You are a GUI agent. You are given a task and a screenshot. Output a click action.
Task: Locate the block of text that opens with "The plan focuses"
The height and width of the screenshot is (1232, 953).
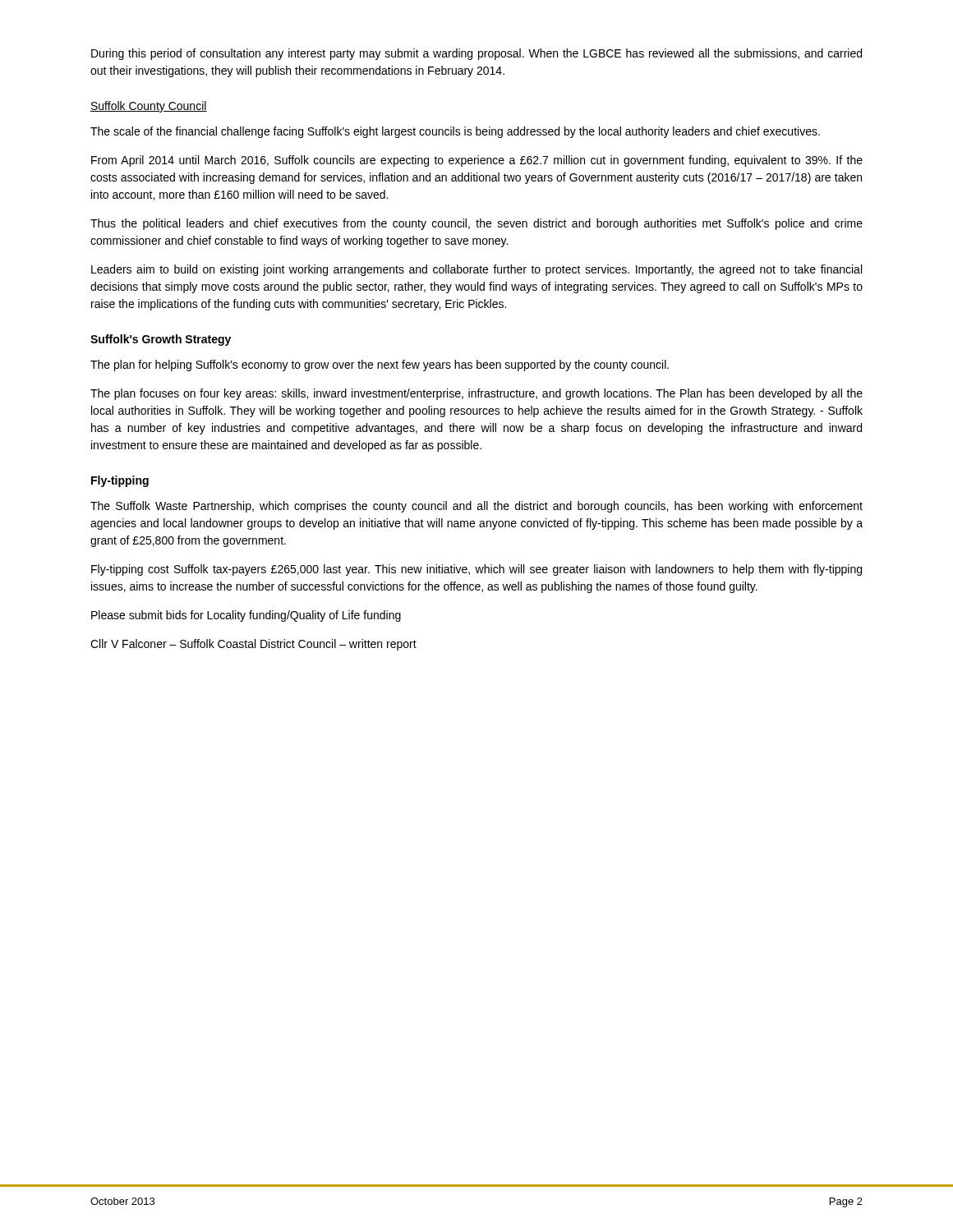[x=476, y=420]
